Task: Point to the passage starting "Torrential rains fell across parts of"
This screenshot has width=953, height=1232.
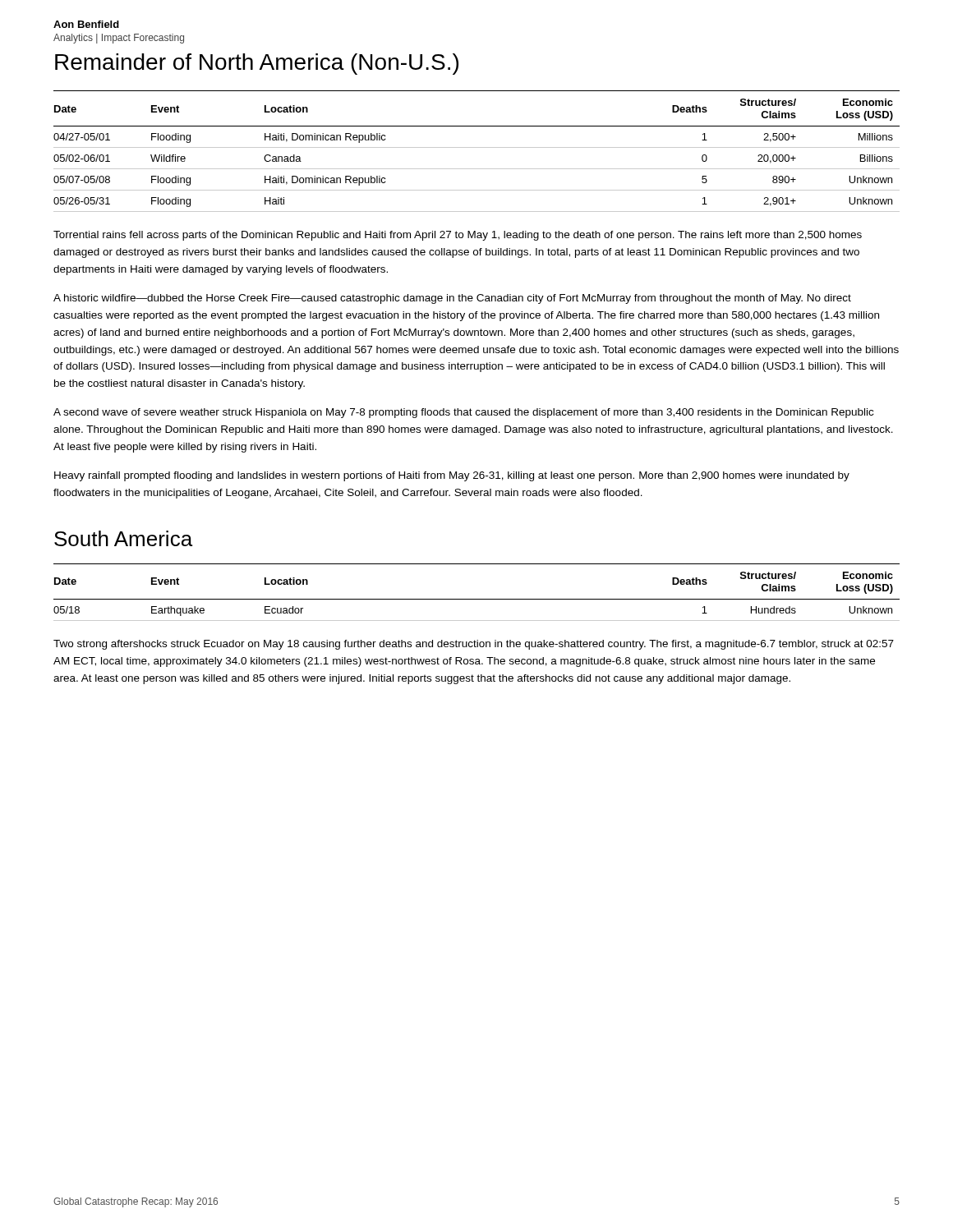Action: pyautogui.click(x=458, y=252)
